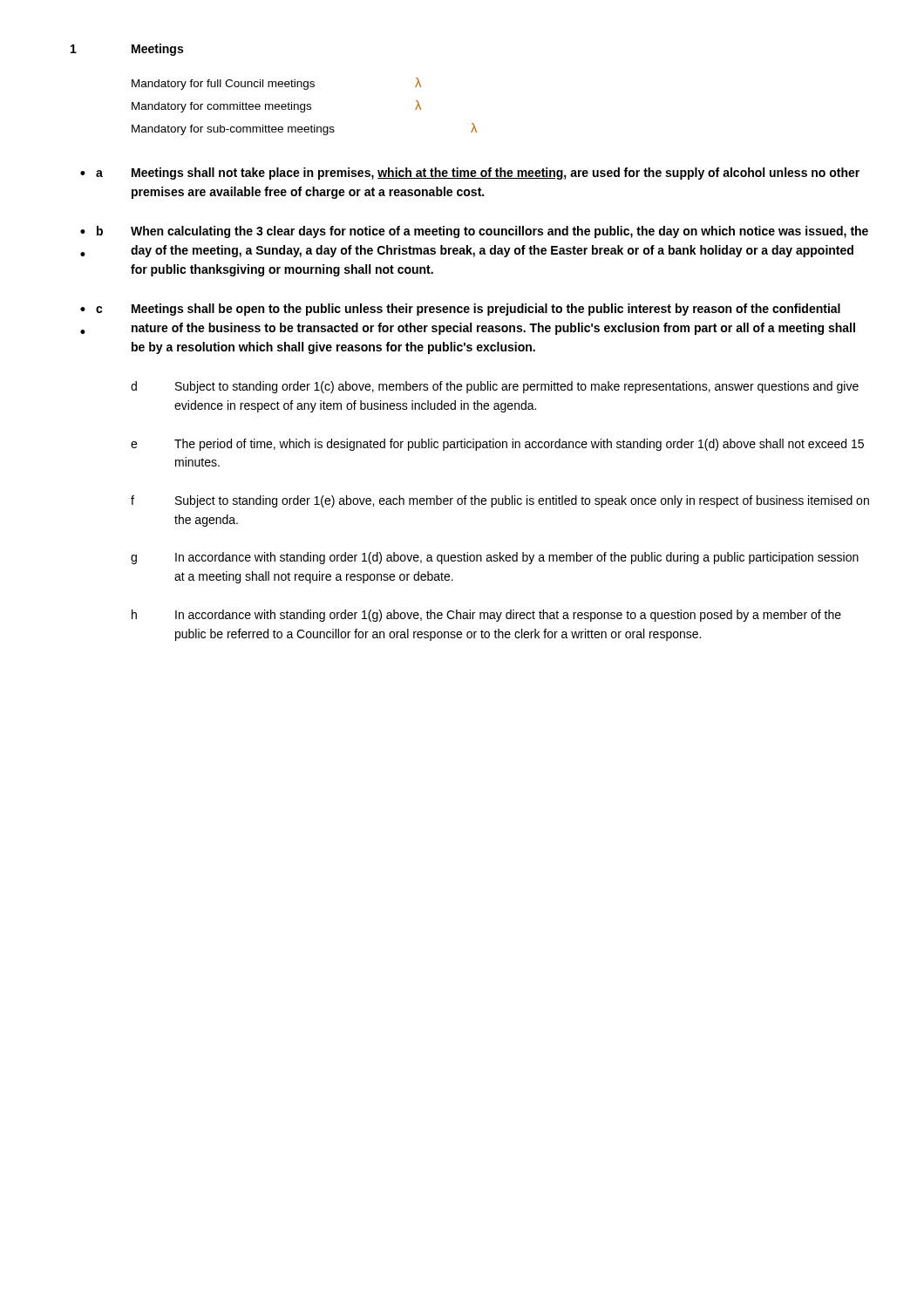Locate the block of text that opens with "• • b When calculating the 3"

click(471, 251)
